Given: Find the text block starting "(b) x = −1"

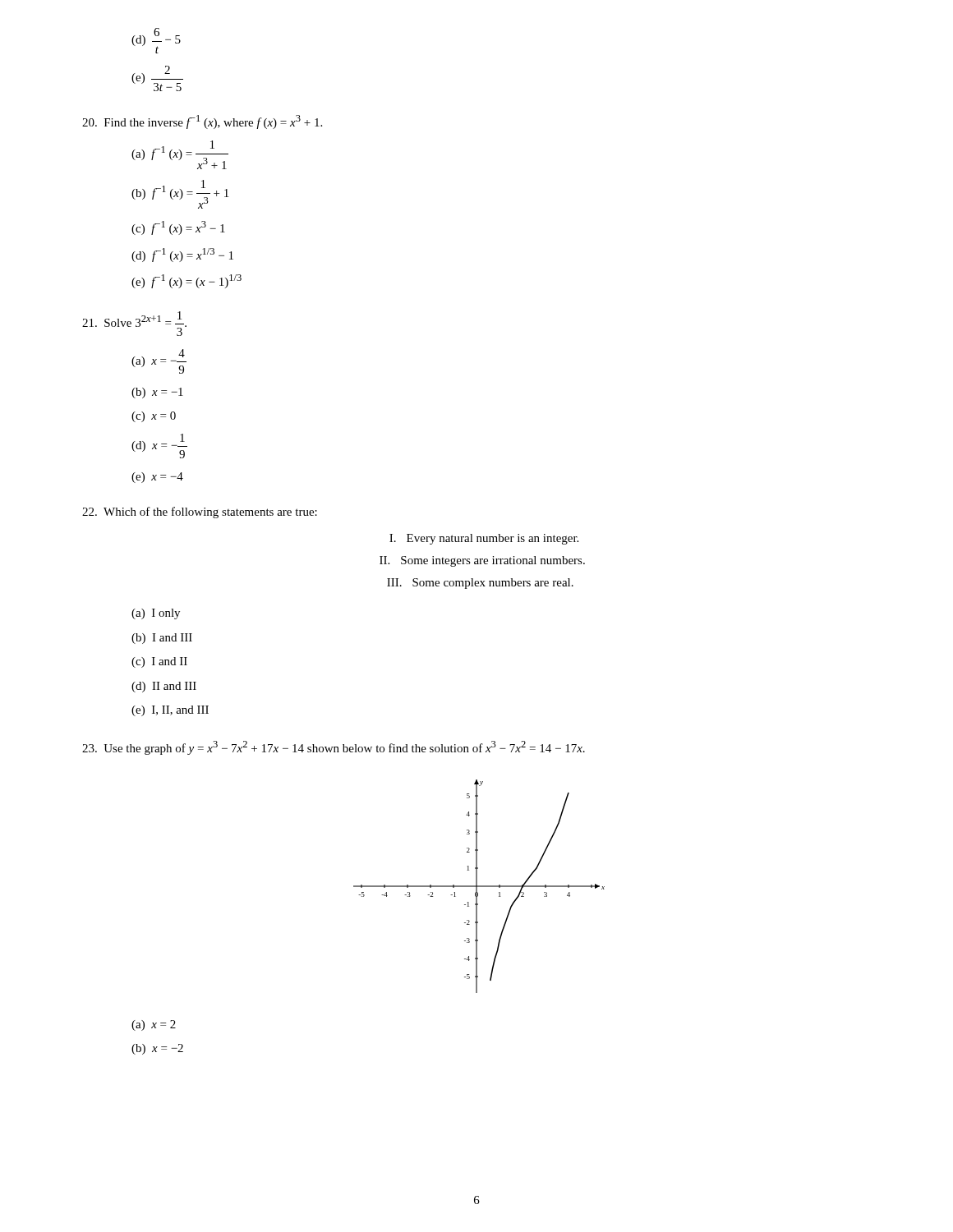Looking at the screenshot, I should 158,391.
